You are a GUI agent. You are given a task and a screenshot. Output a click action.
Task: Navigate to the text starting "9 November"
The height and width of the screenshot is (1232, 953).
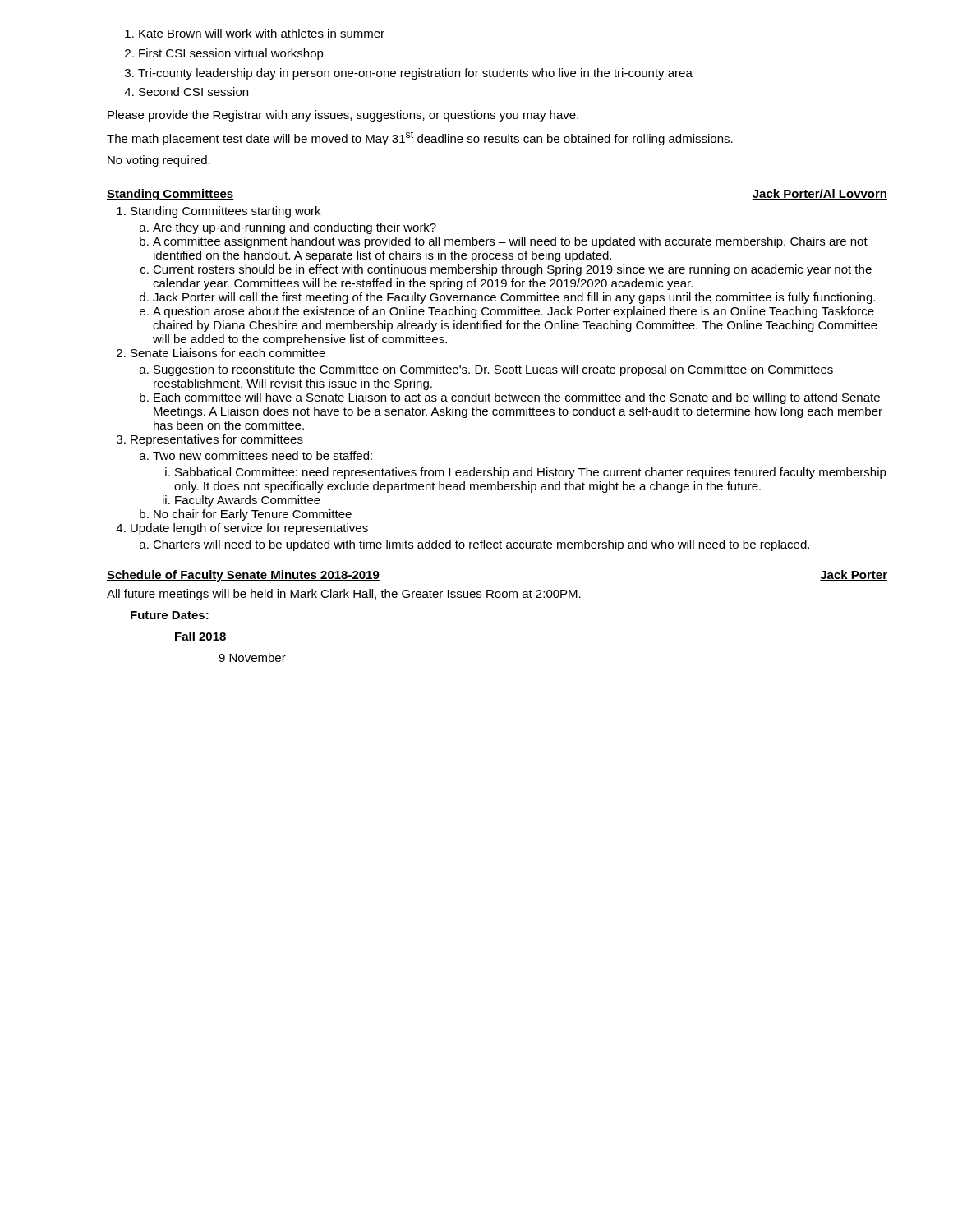click(252, 657)
